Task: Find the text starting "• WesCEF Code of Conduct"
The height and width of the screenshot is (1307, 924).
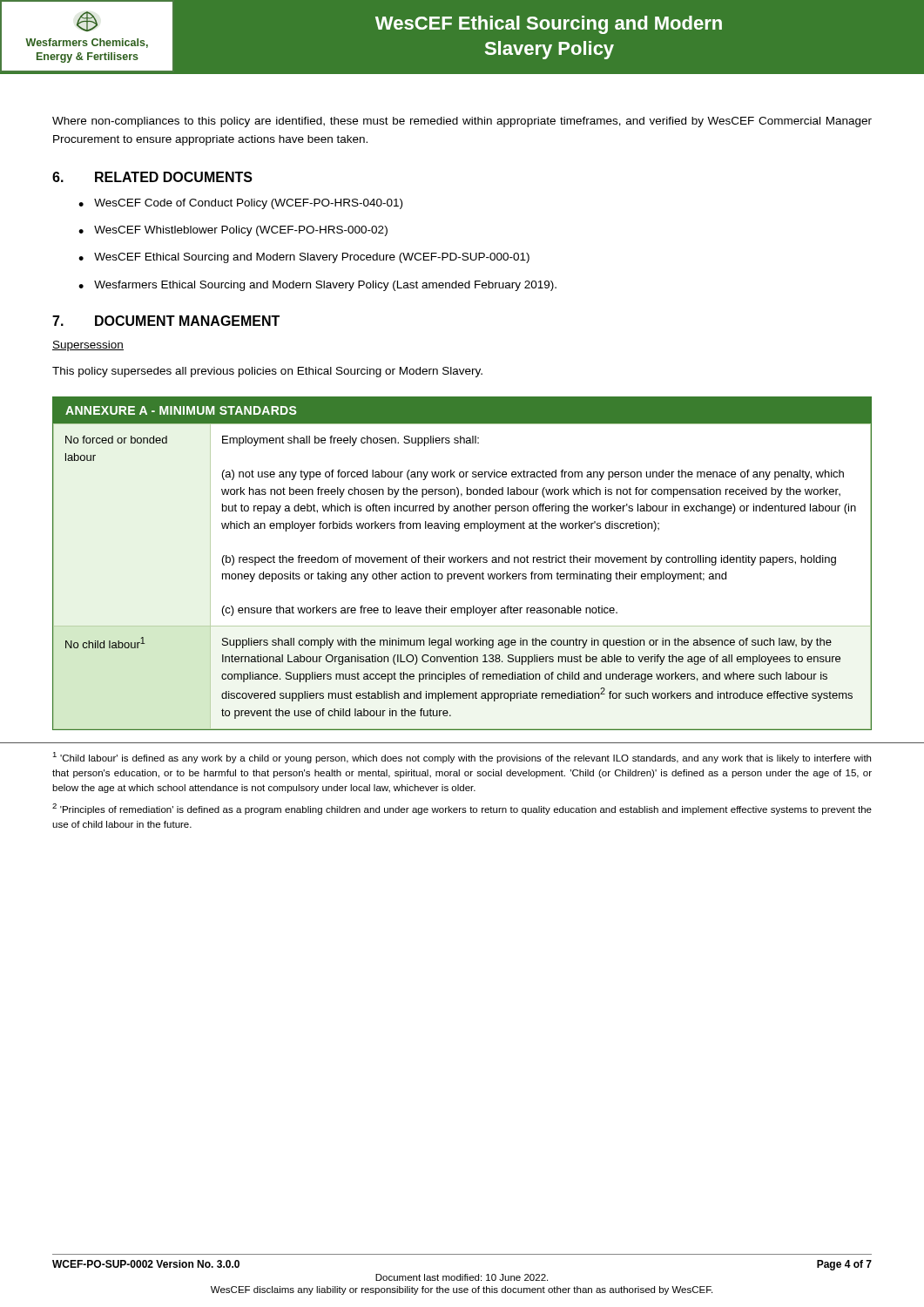Action: coord(241,205)
